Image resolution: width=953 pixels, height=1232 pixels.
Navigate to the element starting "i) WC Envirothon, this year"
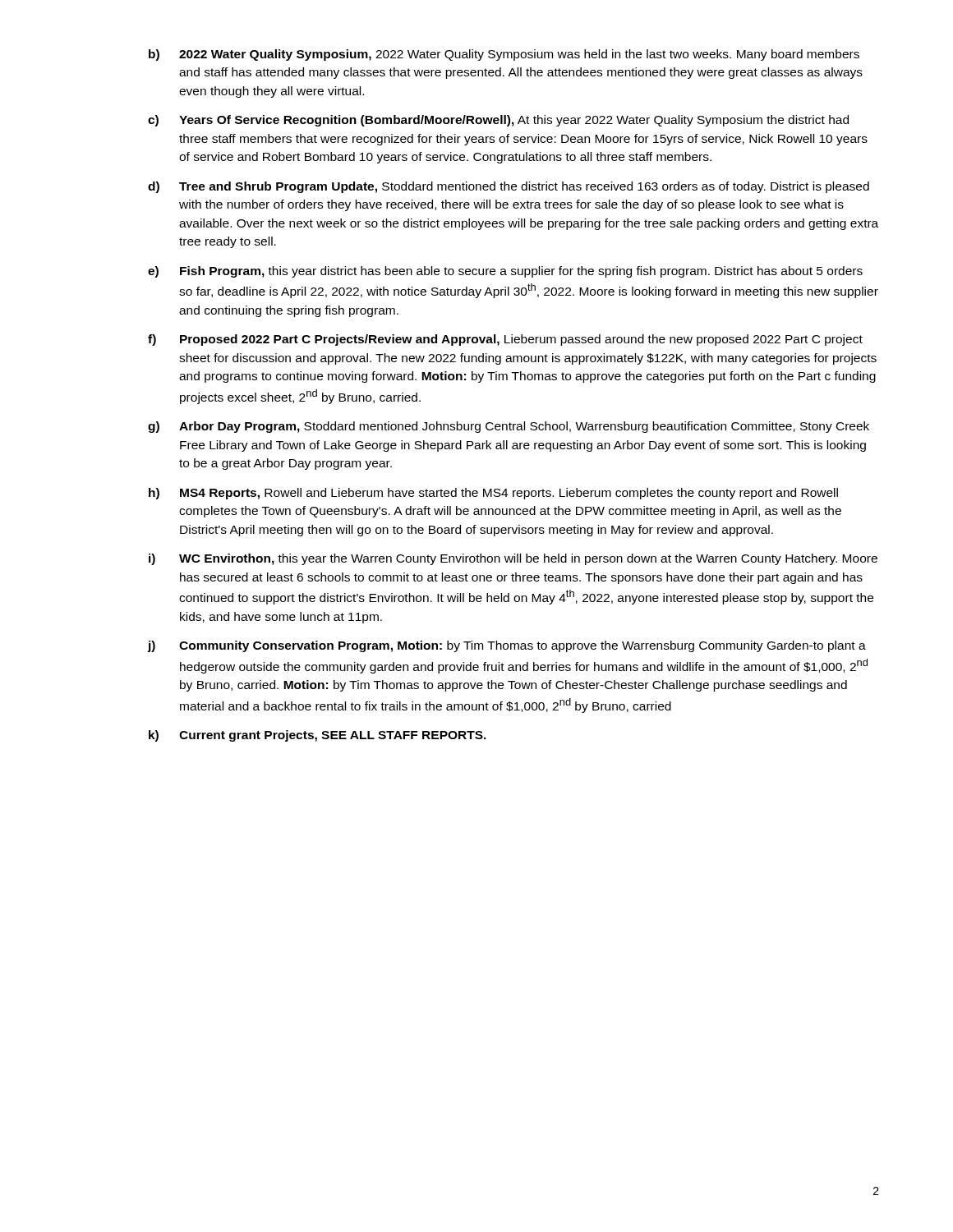pos(513,588)
